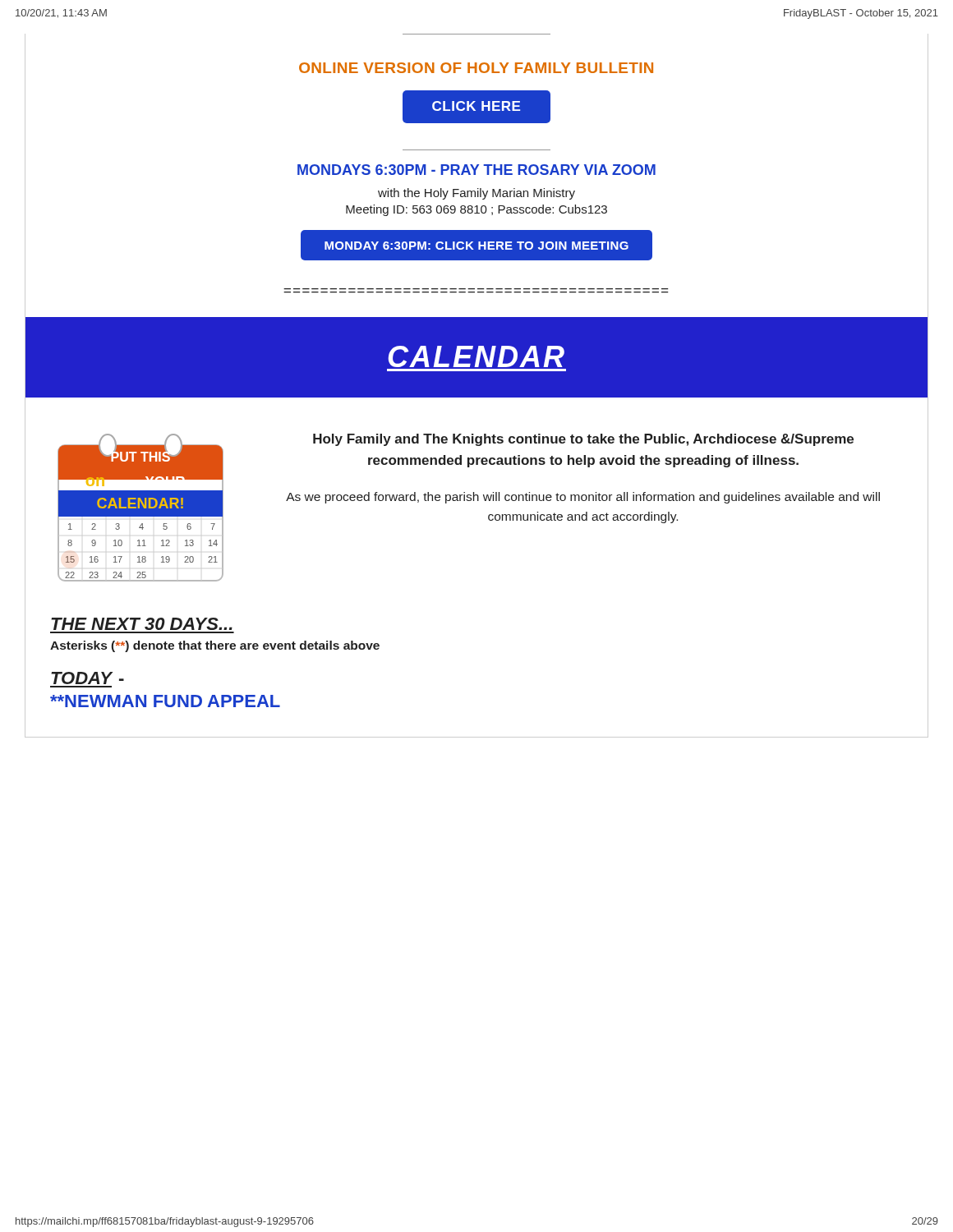
Task: Select the section header that says "TODAY -"
Action: (x=87, y=678)
